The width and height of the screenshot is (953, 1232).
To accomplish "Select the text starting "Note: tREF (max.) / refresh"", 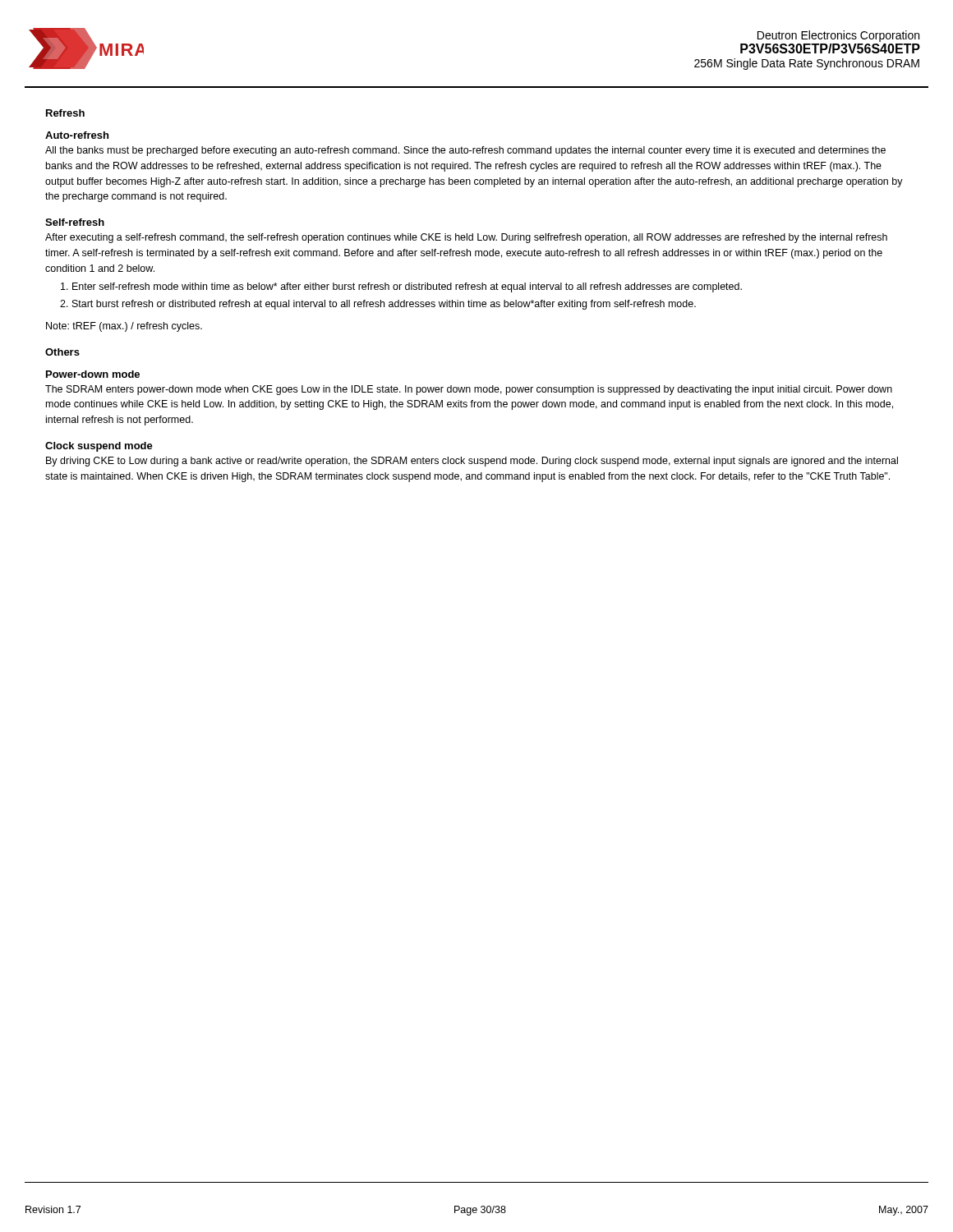I will point(124,326).
